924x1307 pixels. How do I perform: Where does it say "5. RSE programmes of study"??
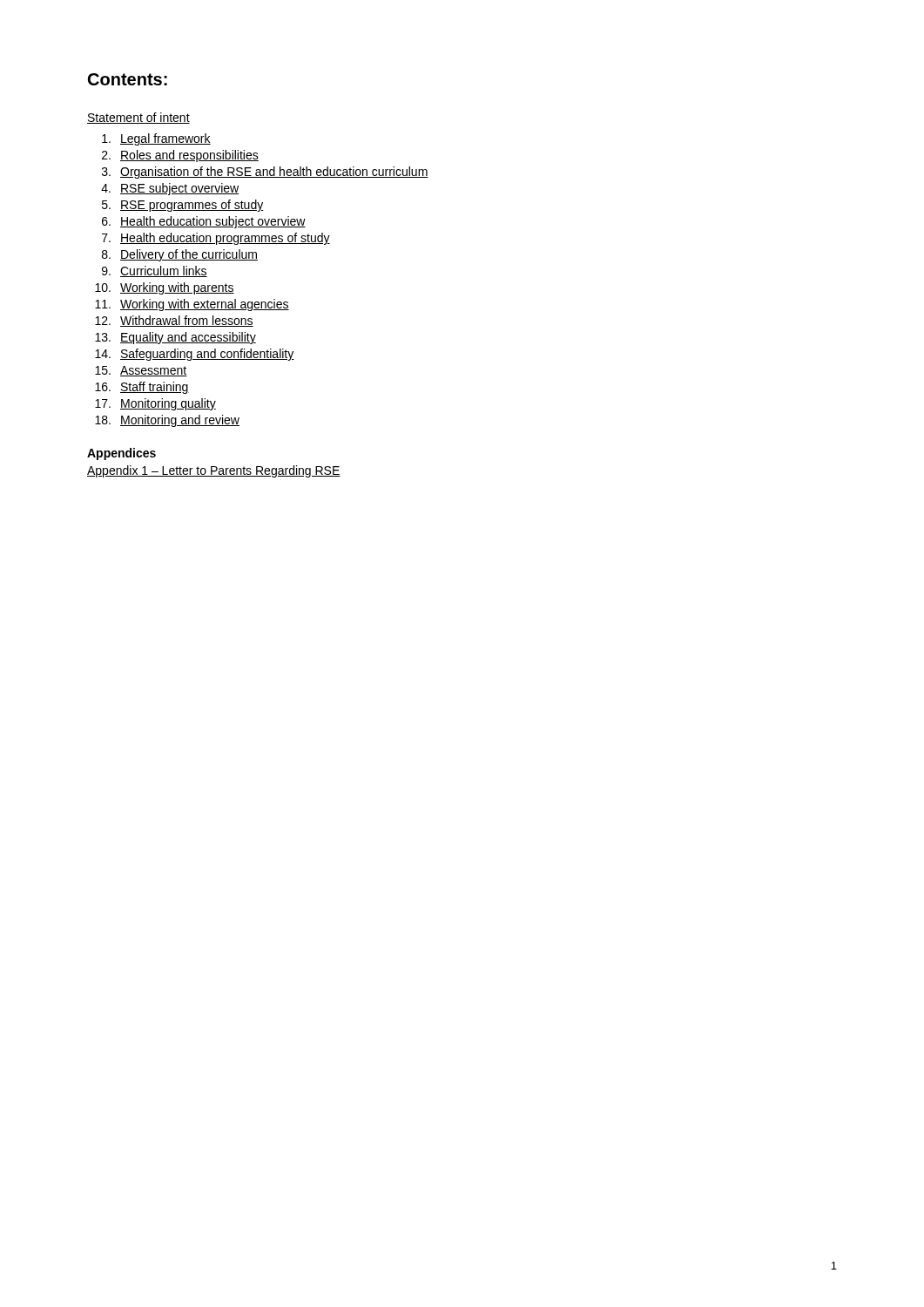tap(175, 205)
